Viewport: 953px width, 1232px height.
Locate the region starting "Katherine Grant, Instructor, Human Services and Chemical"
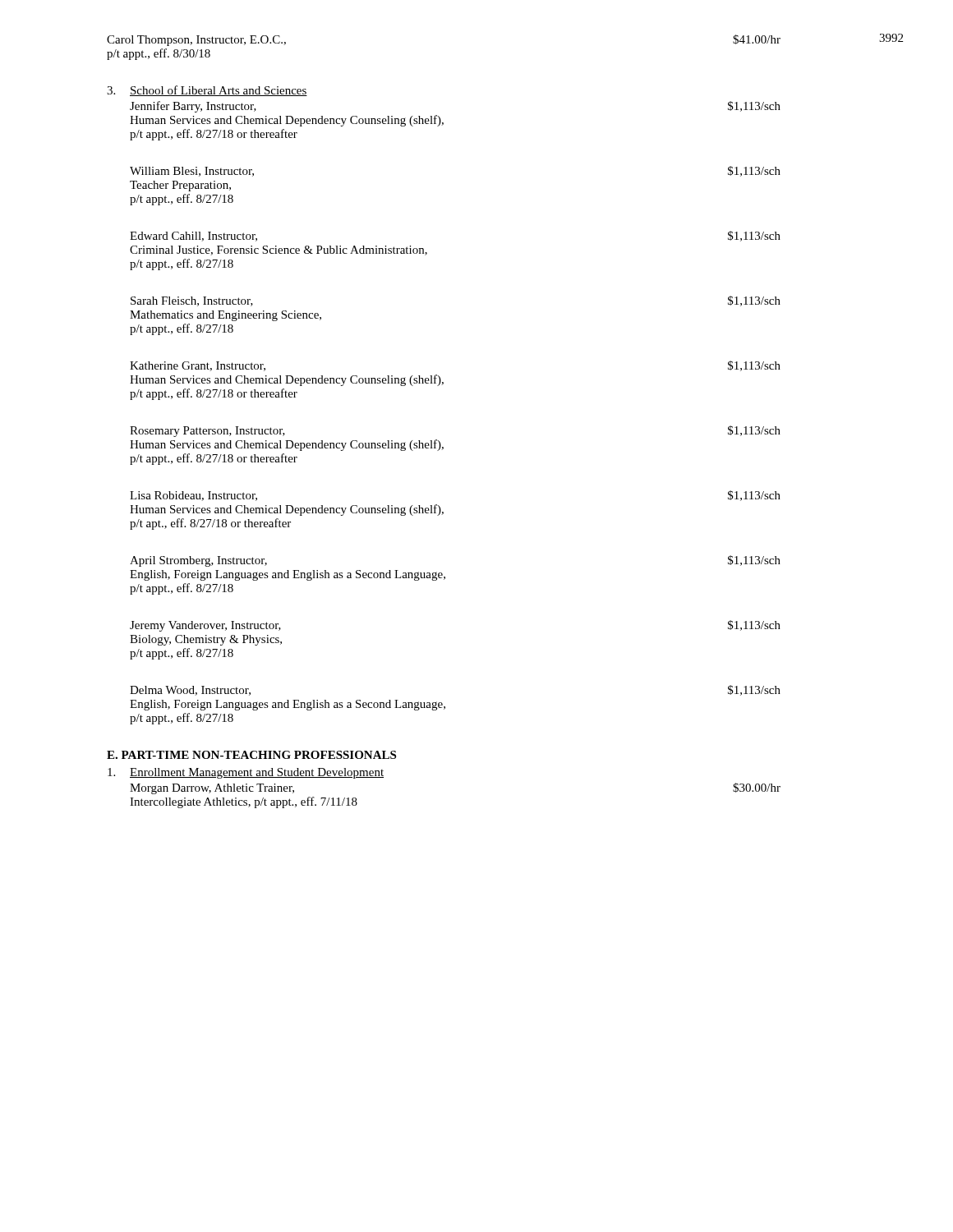click(198, 366)
